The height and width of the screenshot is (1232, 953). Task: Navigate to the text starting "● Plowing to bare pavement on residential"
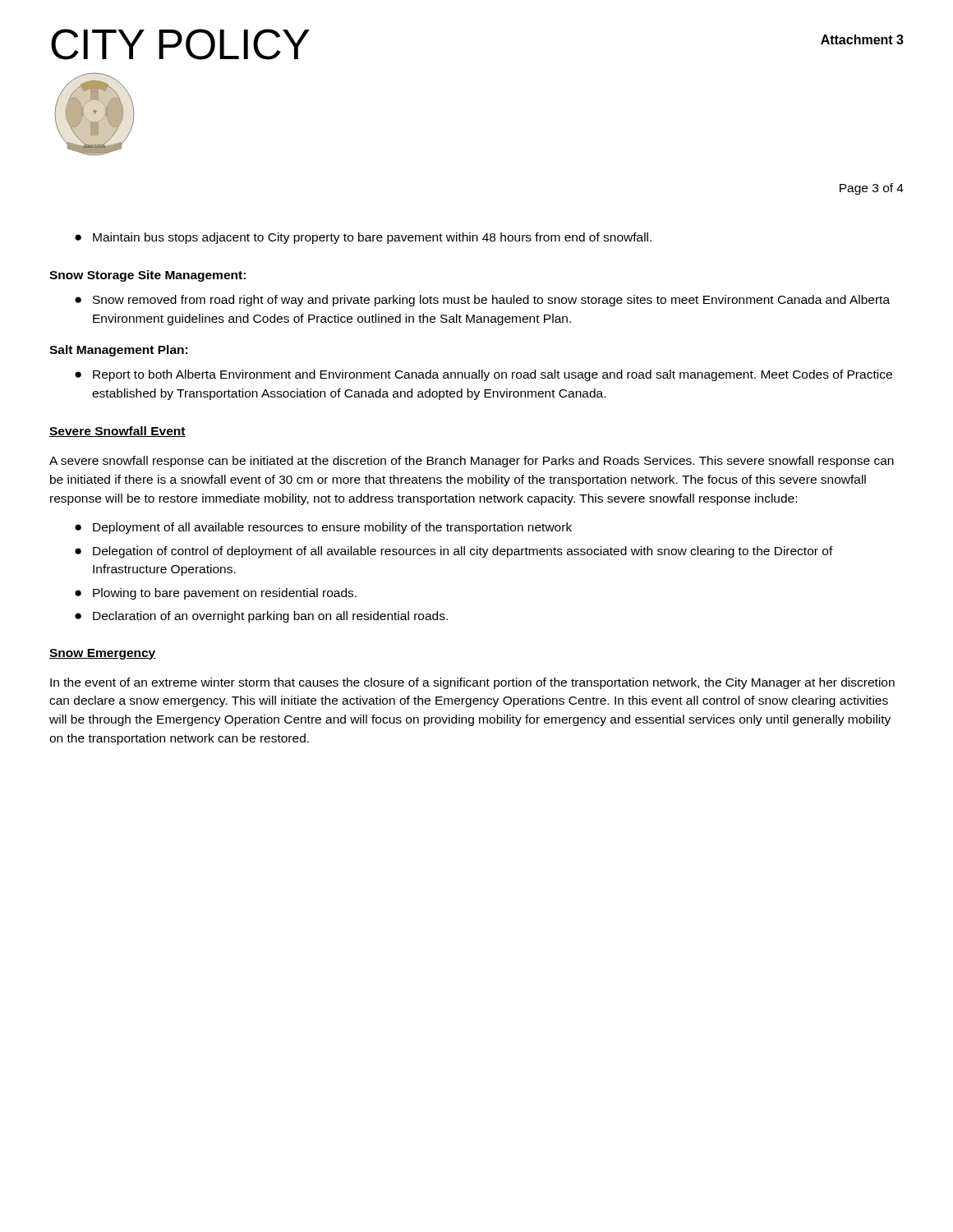tap(216, 594)
